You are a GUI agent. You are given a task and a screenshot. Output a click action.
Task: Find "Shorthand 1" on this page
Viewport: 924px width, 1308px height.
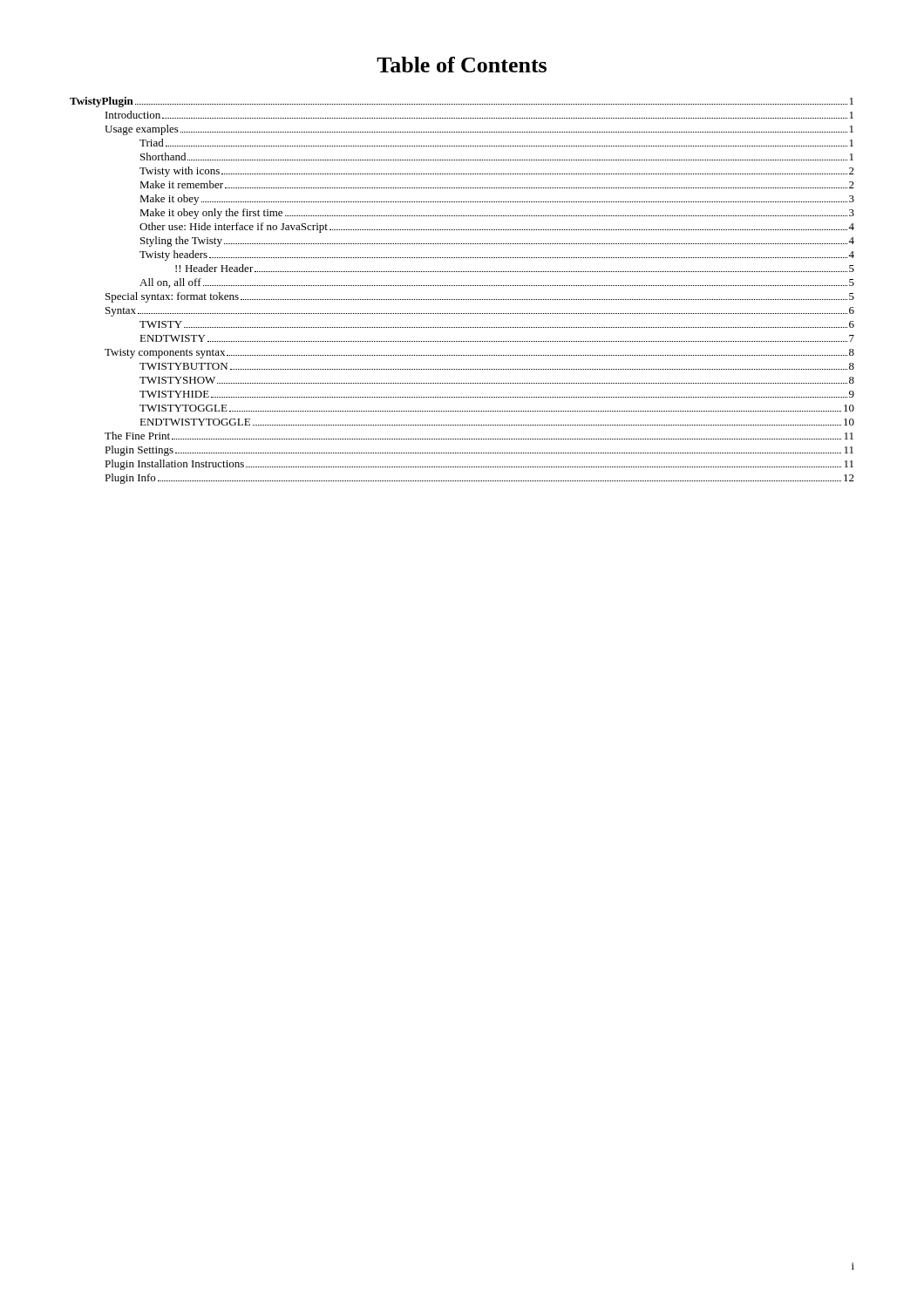click(x=497, y=157)
